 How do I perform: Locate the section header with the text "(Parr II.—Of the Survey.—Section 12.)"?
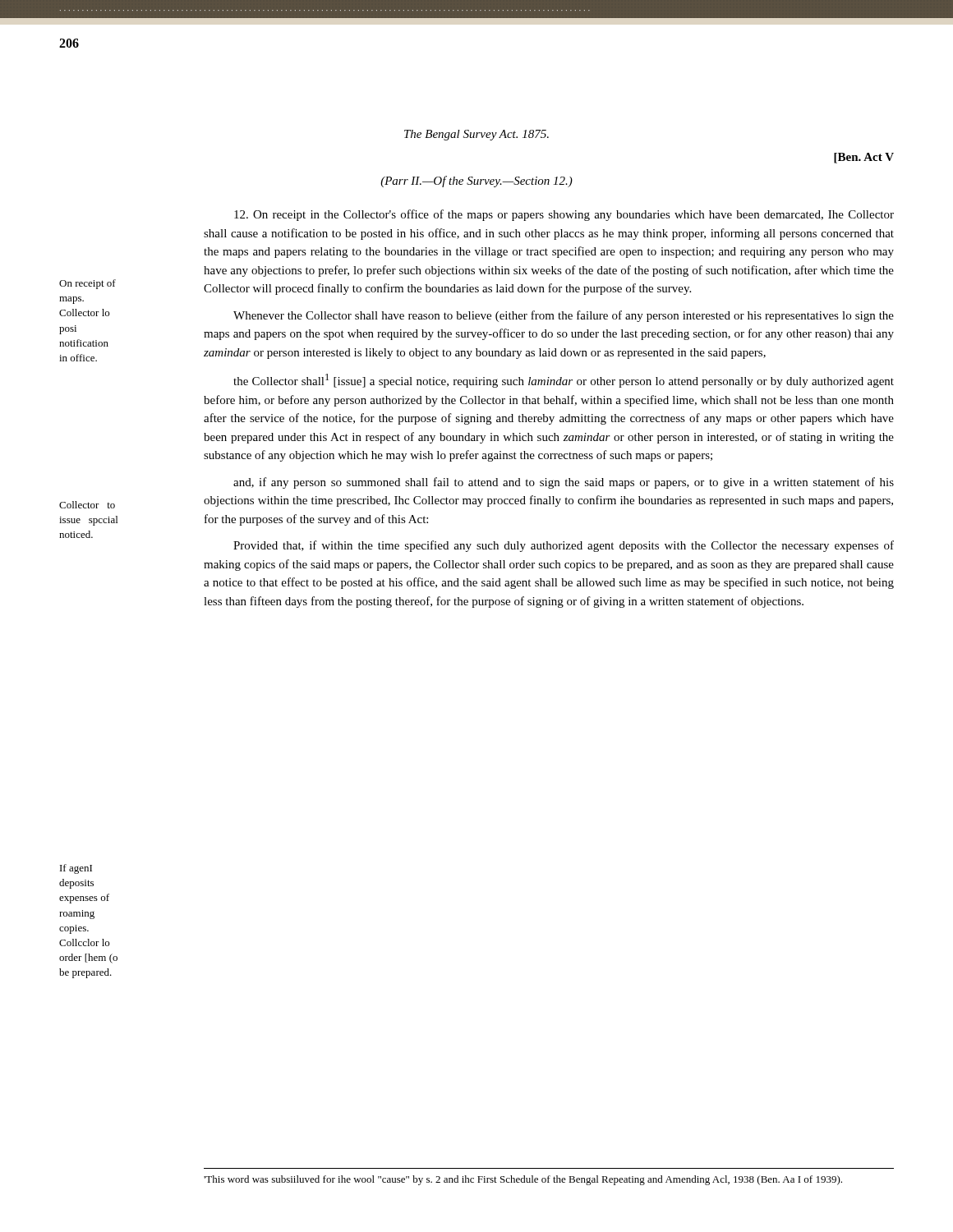coord(476,181)
